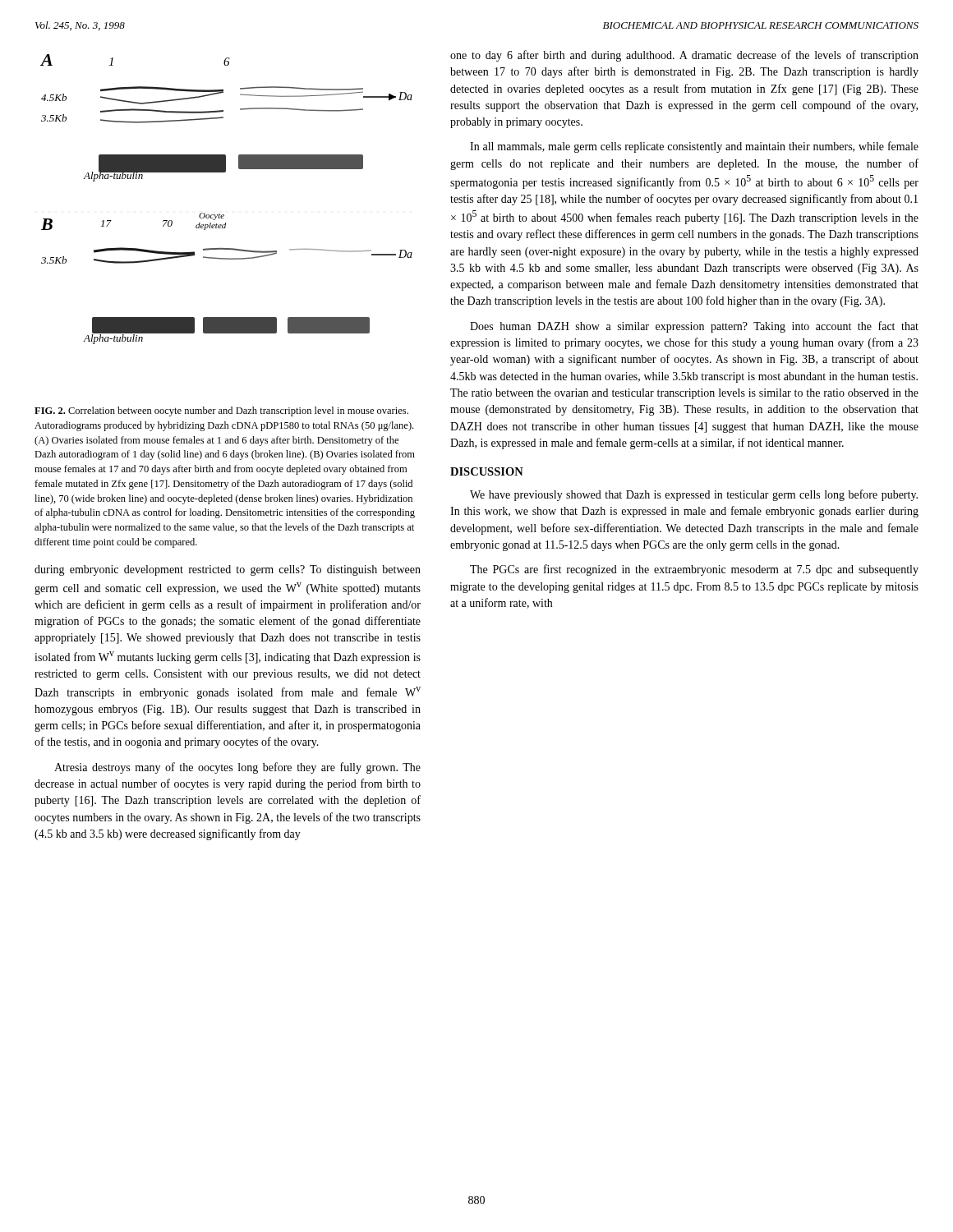Image resolution: width=953 pixels, height=1232 pixels.
Task: Find the text starting "one to day 6"
Action: (x=684, y=89)
